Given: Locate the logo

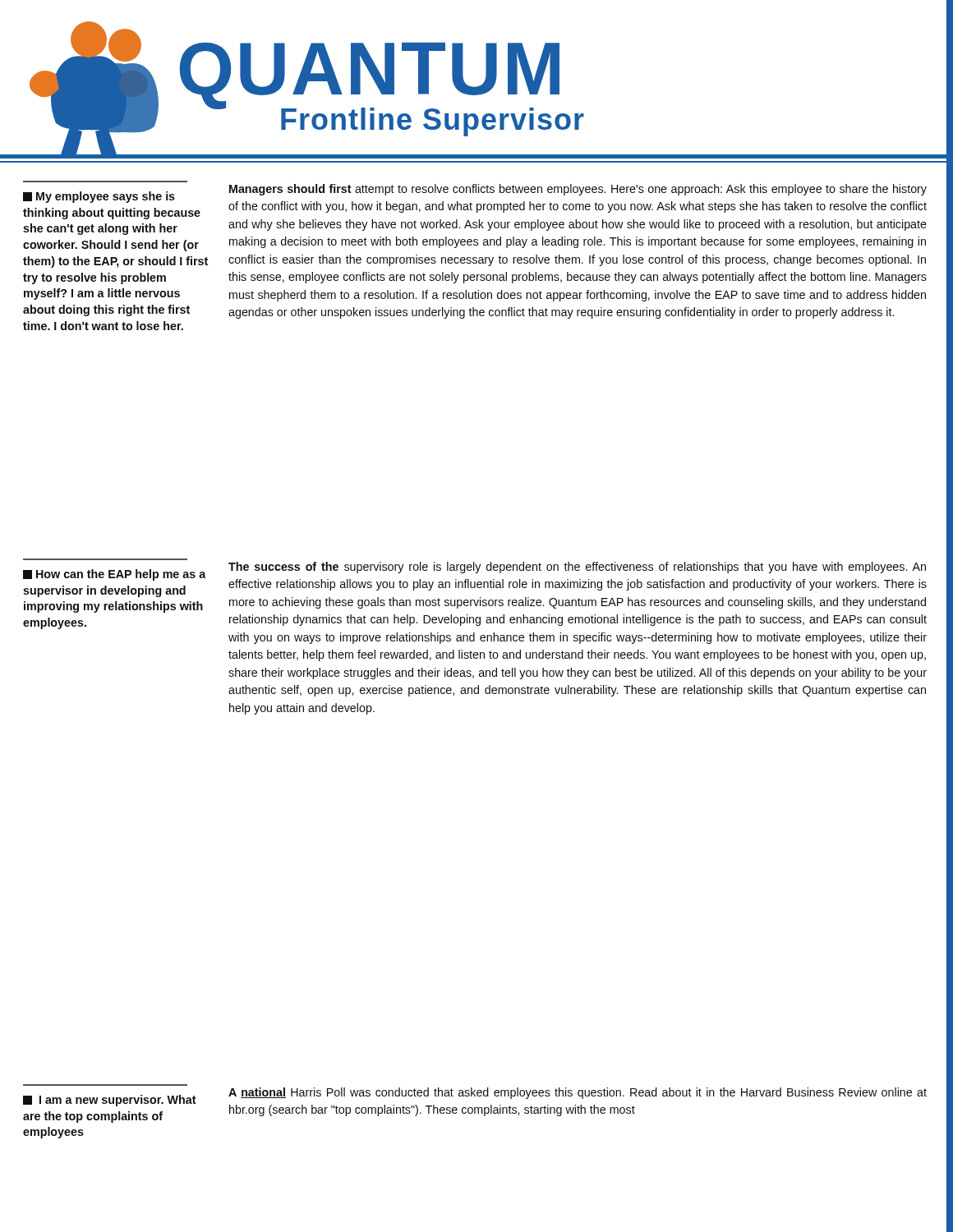Looking at the screenshot, I should coord(473,77).
